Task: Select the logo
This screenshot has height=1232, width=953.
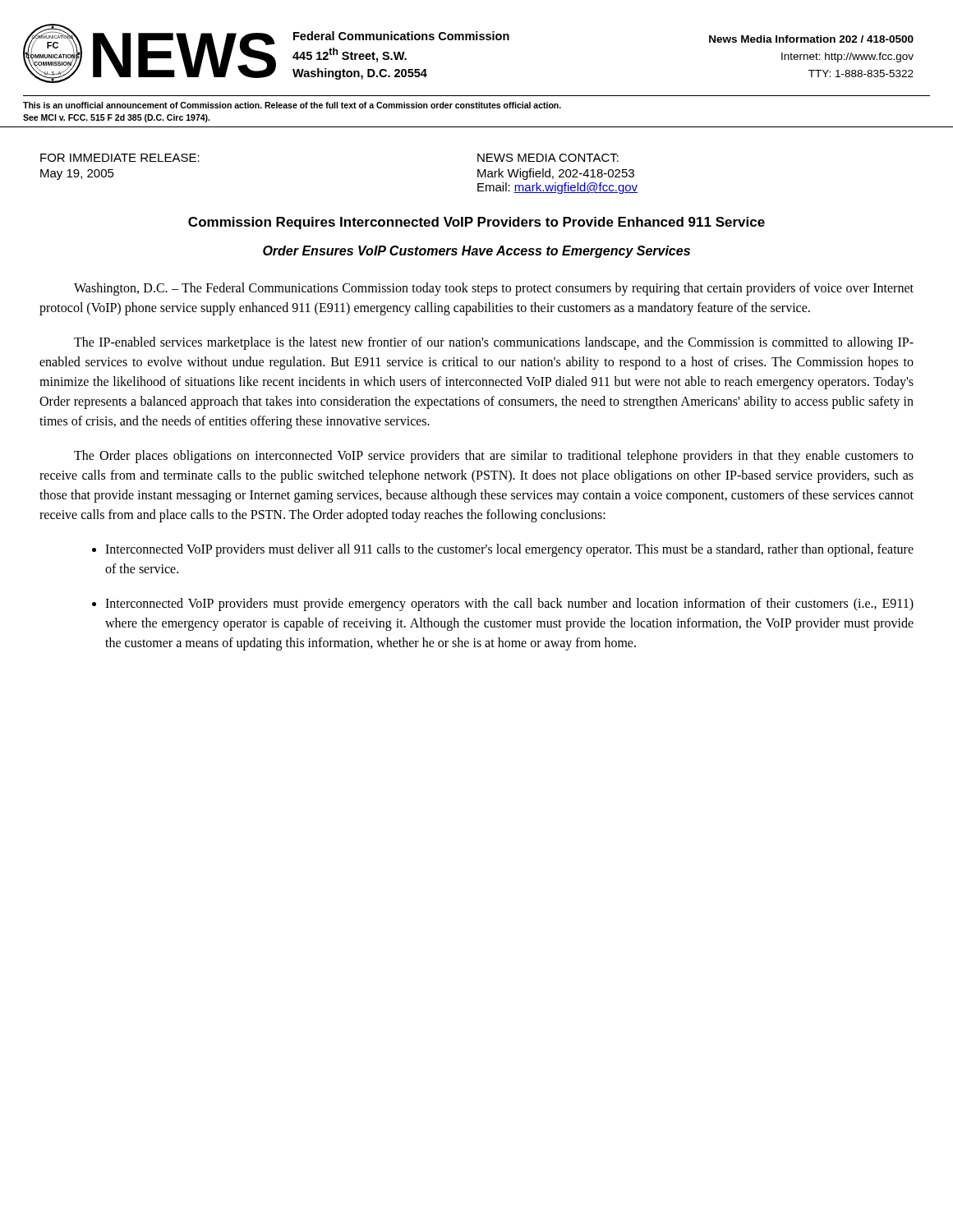Action: tap(56, 55)
